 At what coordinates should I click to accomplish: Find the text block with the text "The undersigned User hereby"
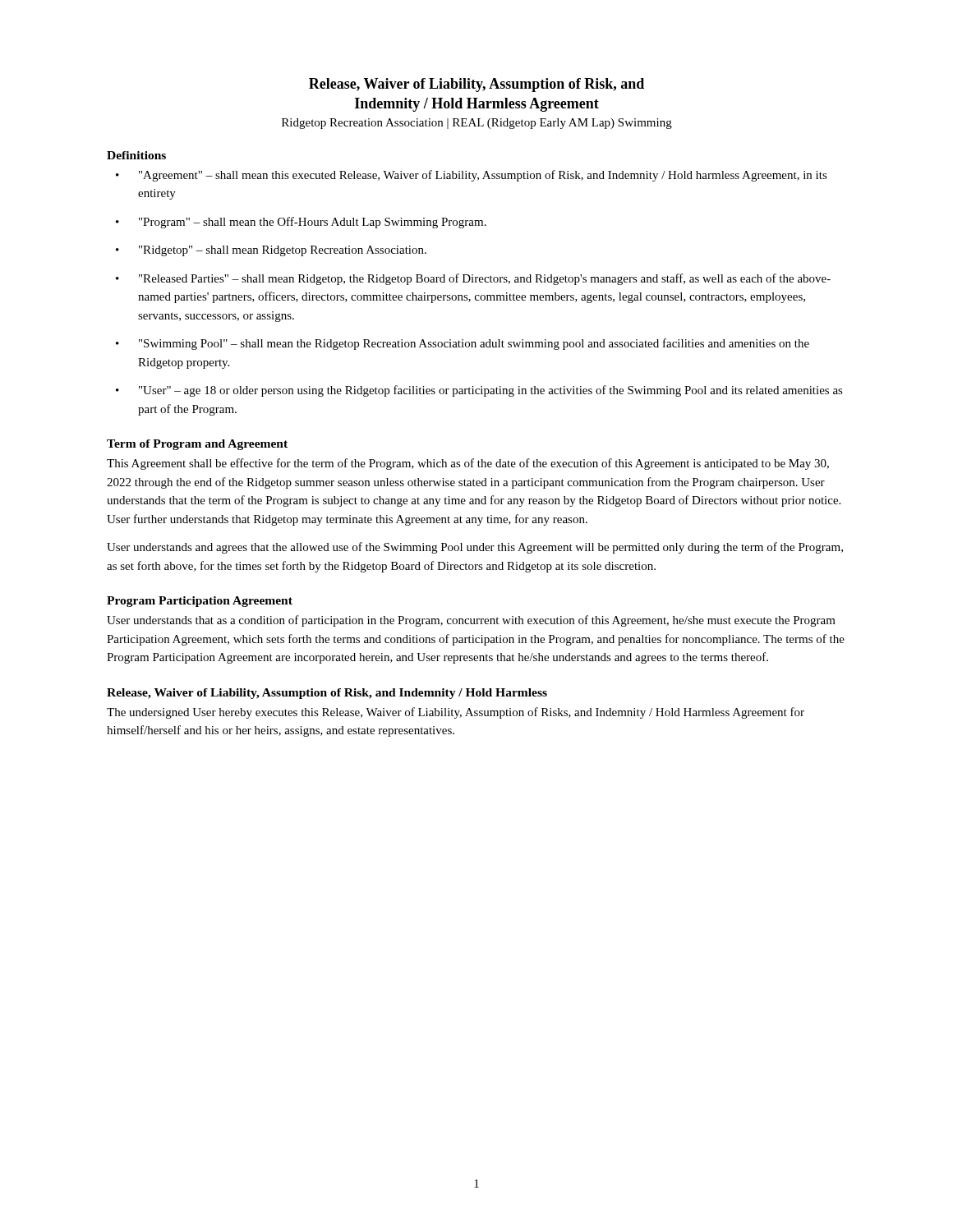click(x=456, y=721)
